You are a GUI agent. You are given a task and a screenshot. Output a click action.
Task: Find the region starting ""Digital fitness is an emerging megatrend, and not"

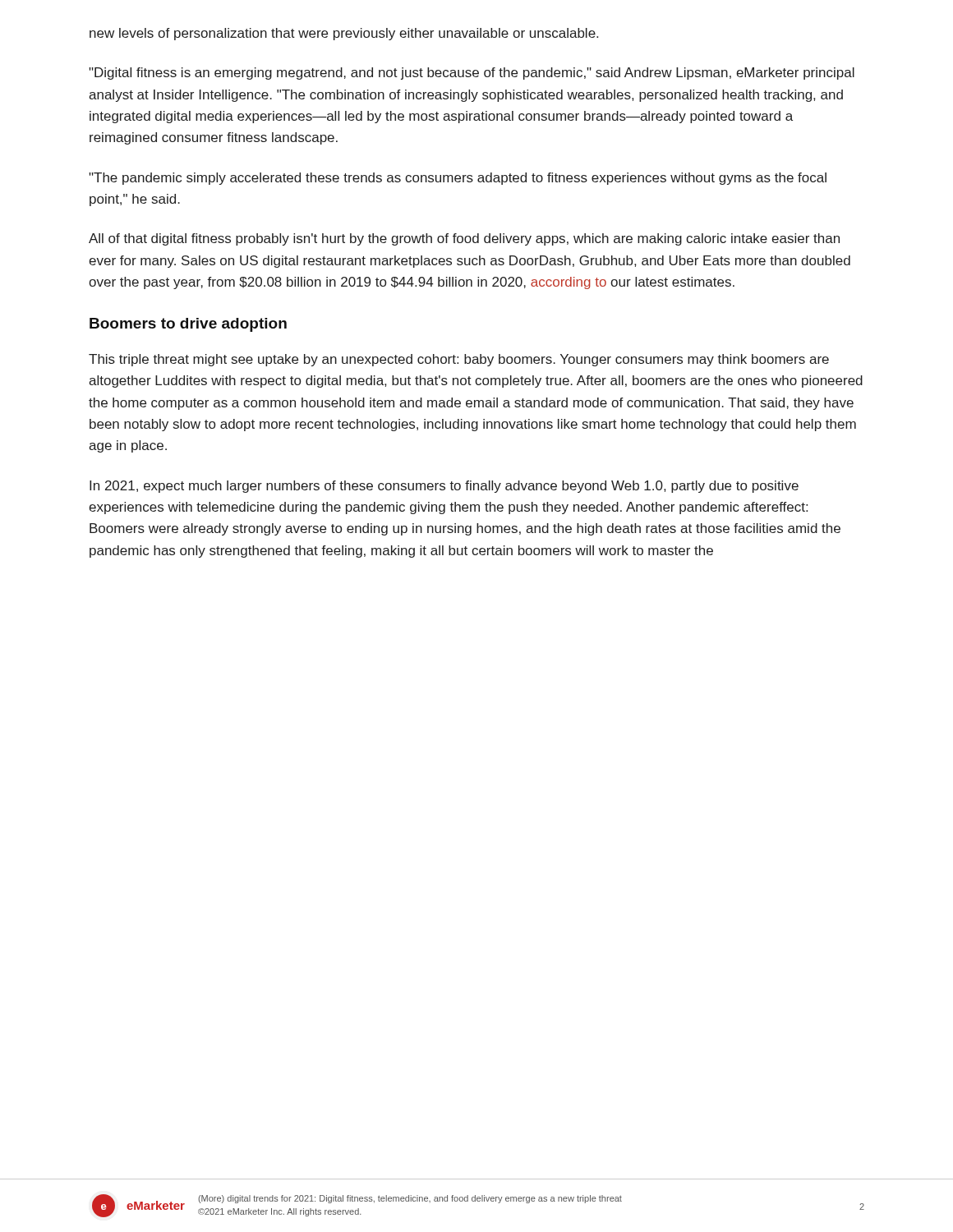pos(472,105)
